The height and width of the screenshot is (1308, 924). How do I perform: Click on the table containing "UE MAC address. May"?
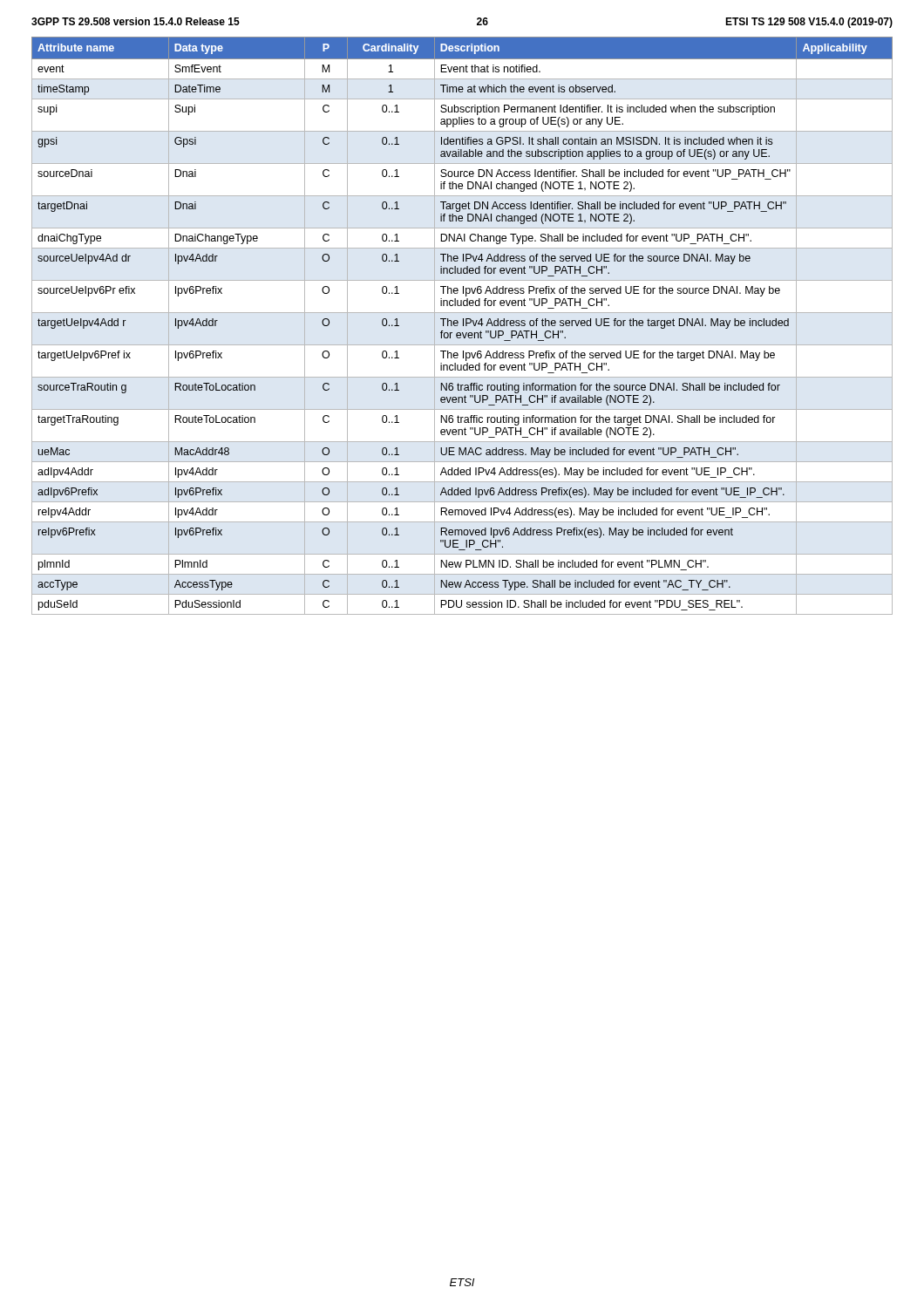(462, 326)
